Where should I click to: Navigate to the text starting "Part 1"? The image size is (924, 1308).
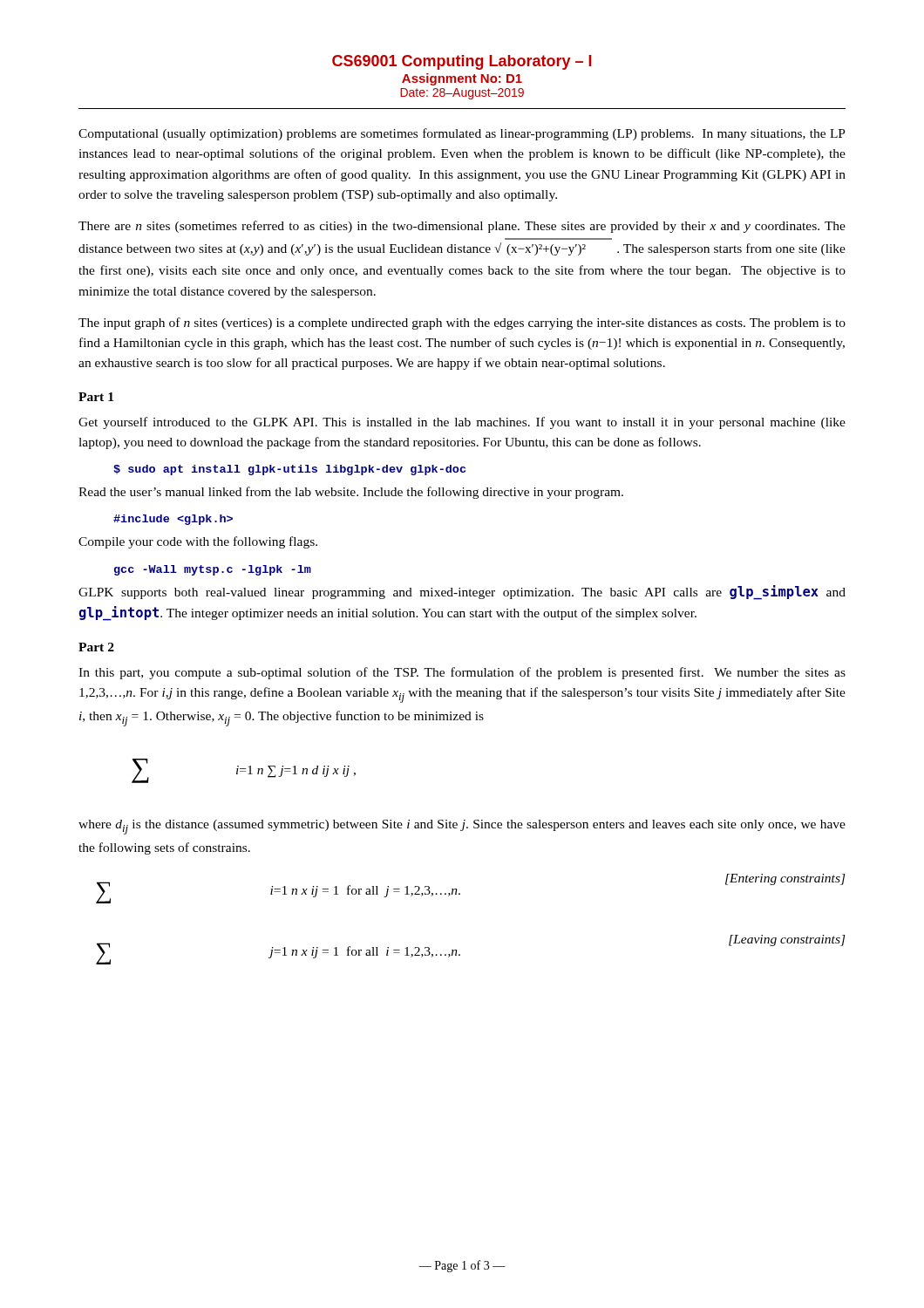coord(96,396)
